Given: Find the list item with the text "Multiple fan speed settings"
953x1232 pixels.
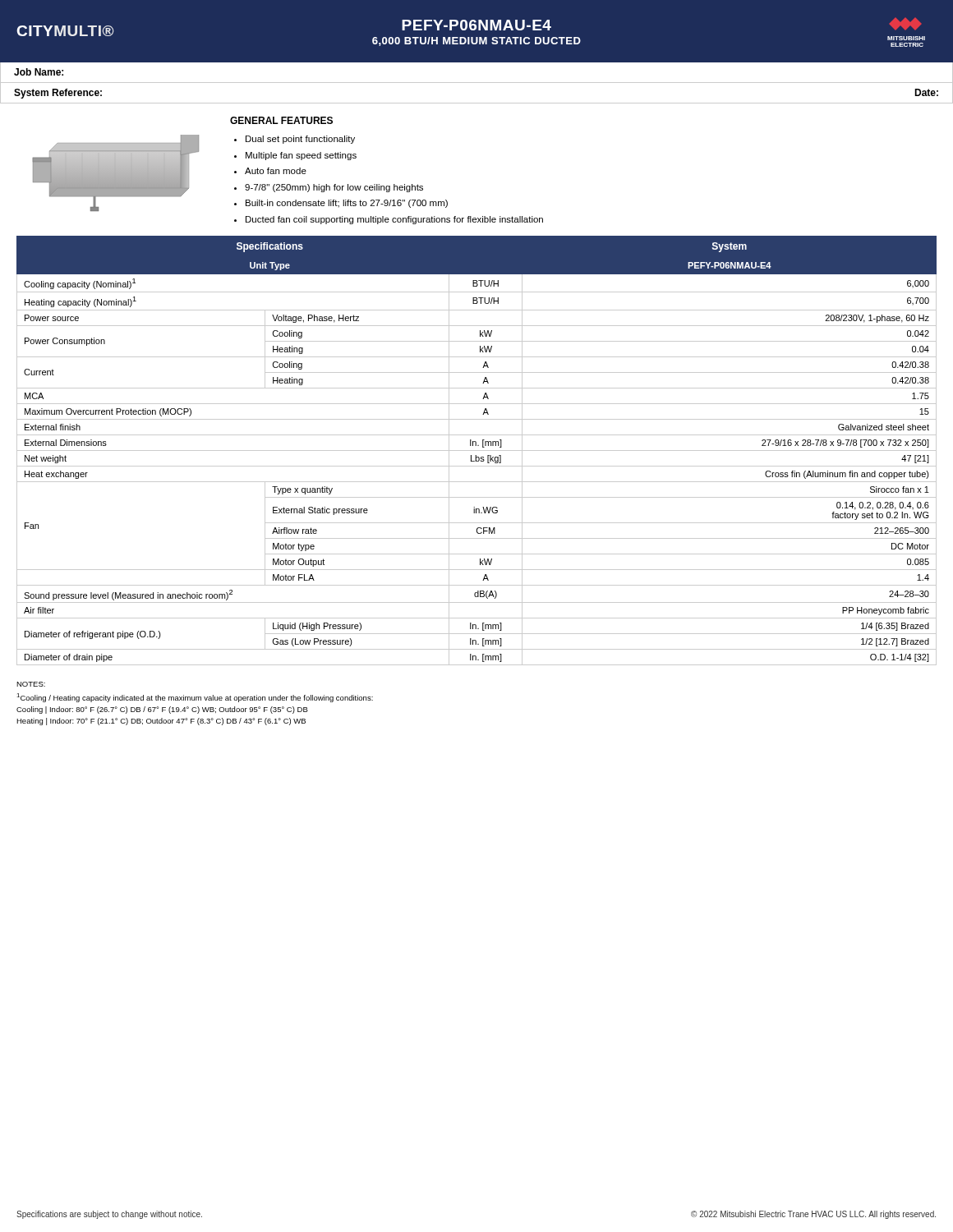Looking at the screenshot, I should [301, 155].
